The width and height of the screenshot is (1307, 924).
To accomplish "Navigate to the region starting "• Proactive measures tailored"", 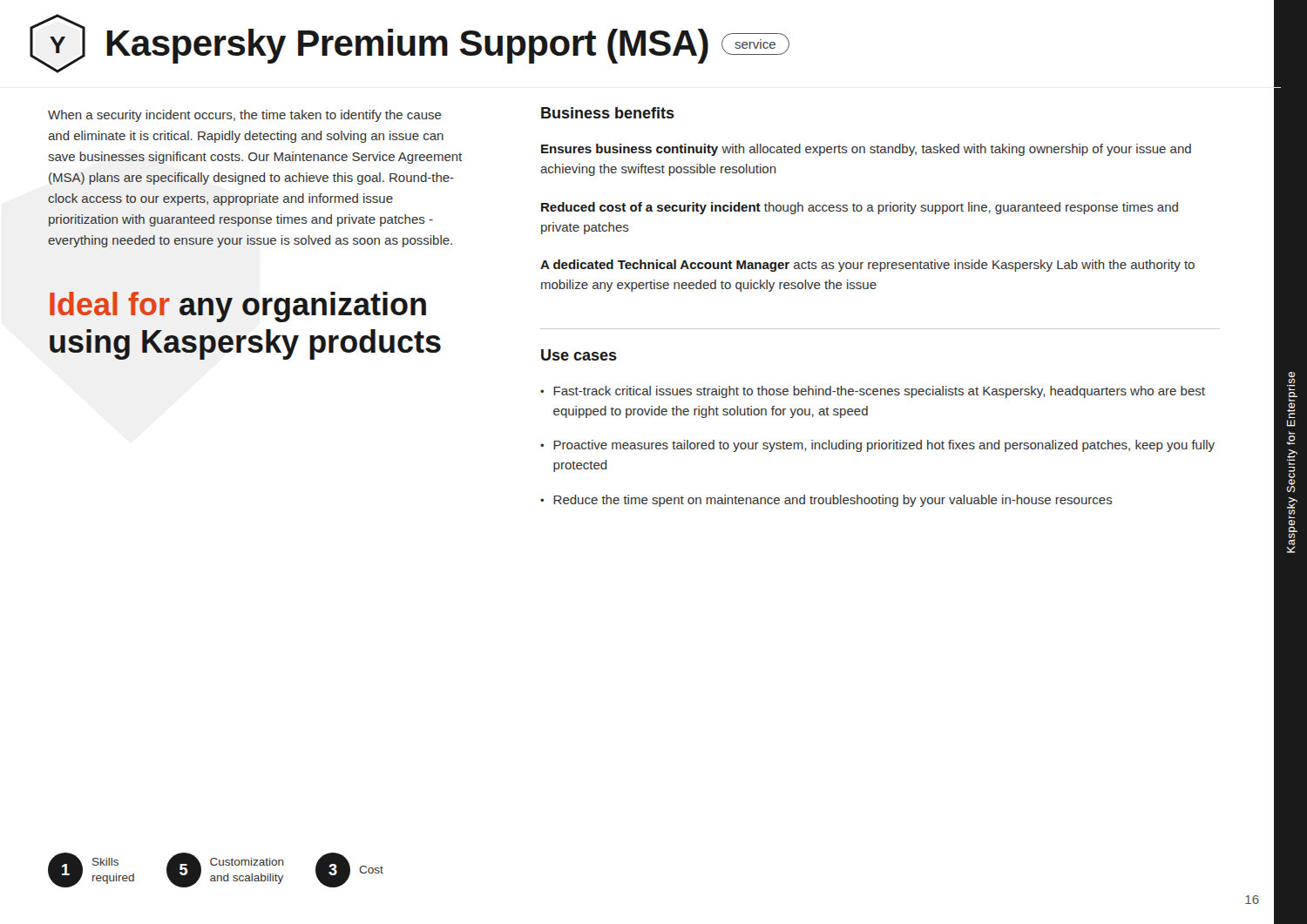I will (x=880, y=455).
